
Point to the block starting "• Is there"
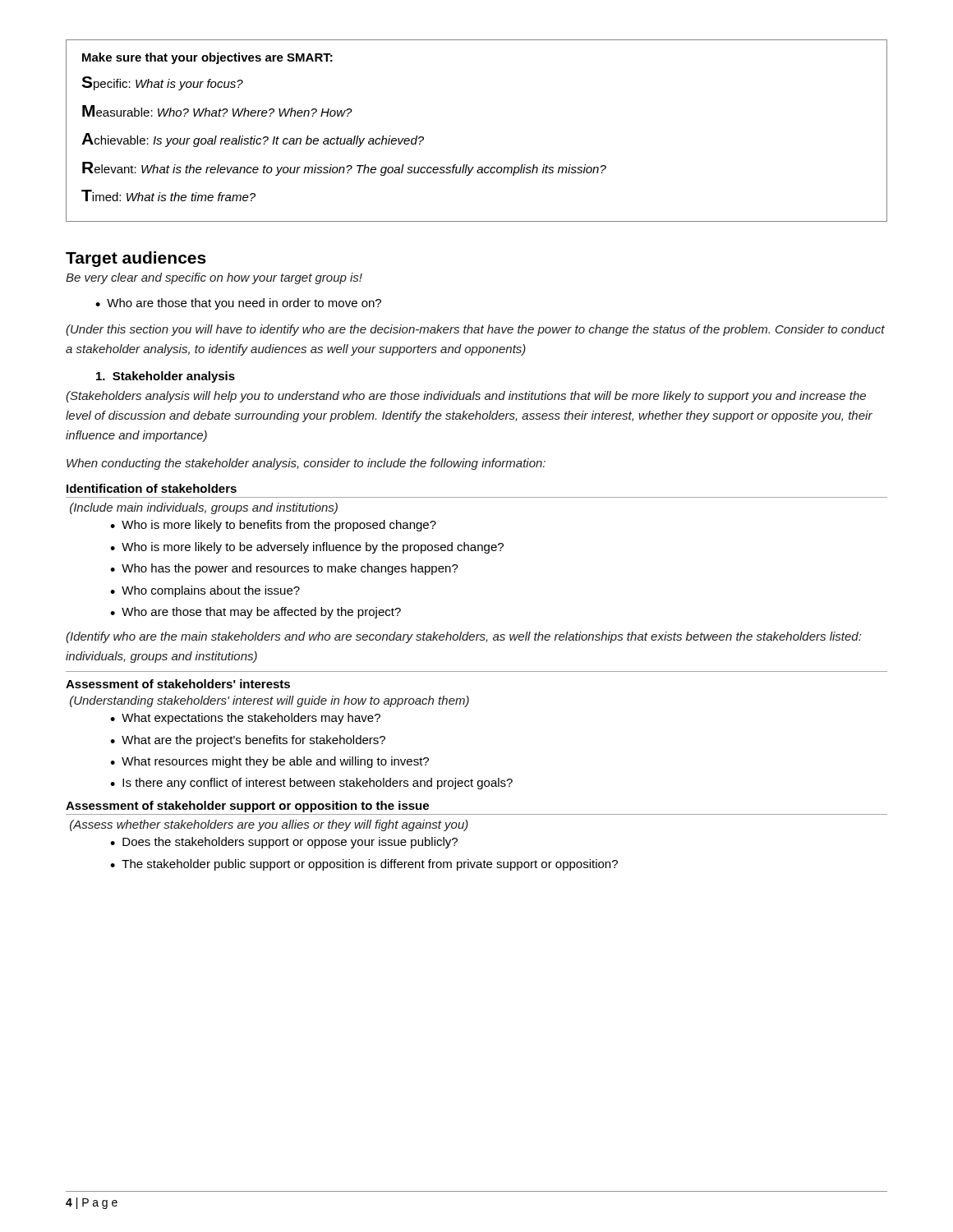[x=312, y=785]
